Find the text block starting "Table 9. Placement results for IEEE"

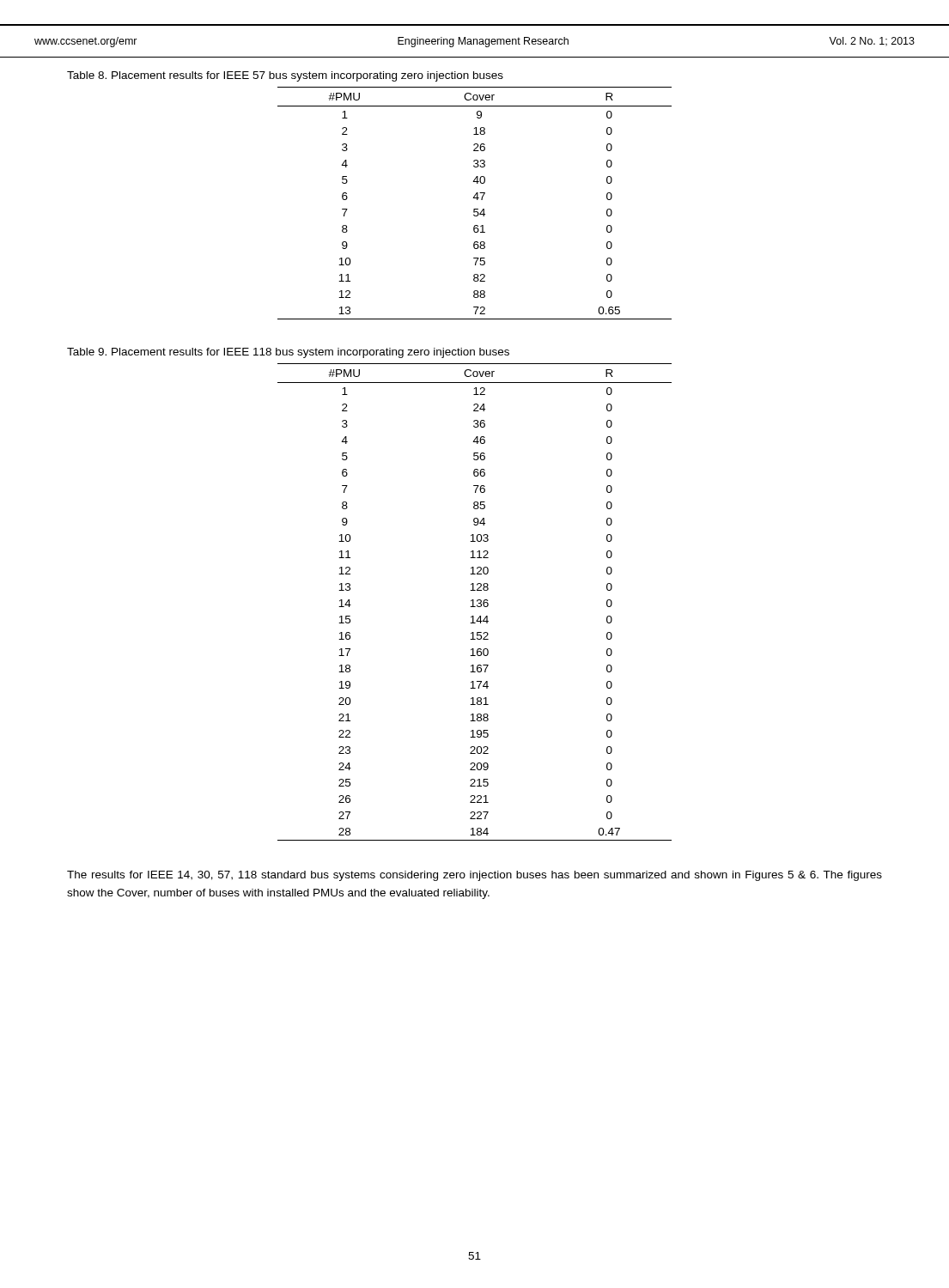(288, 352)
